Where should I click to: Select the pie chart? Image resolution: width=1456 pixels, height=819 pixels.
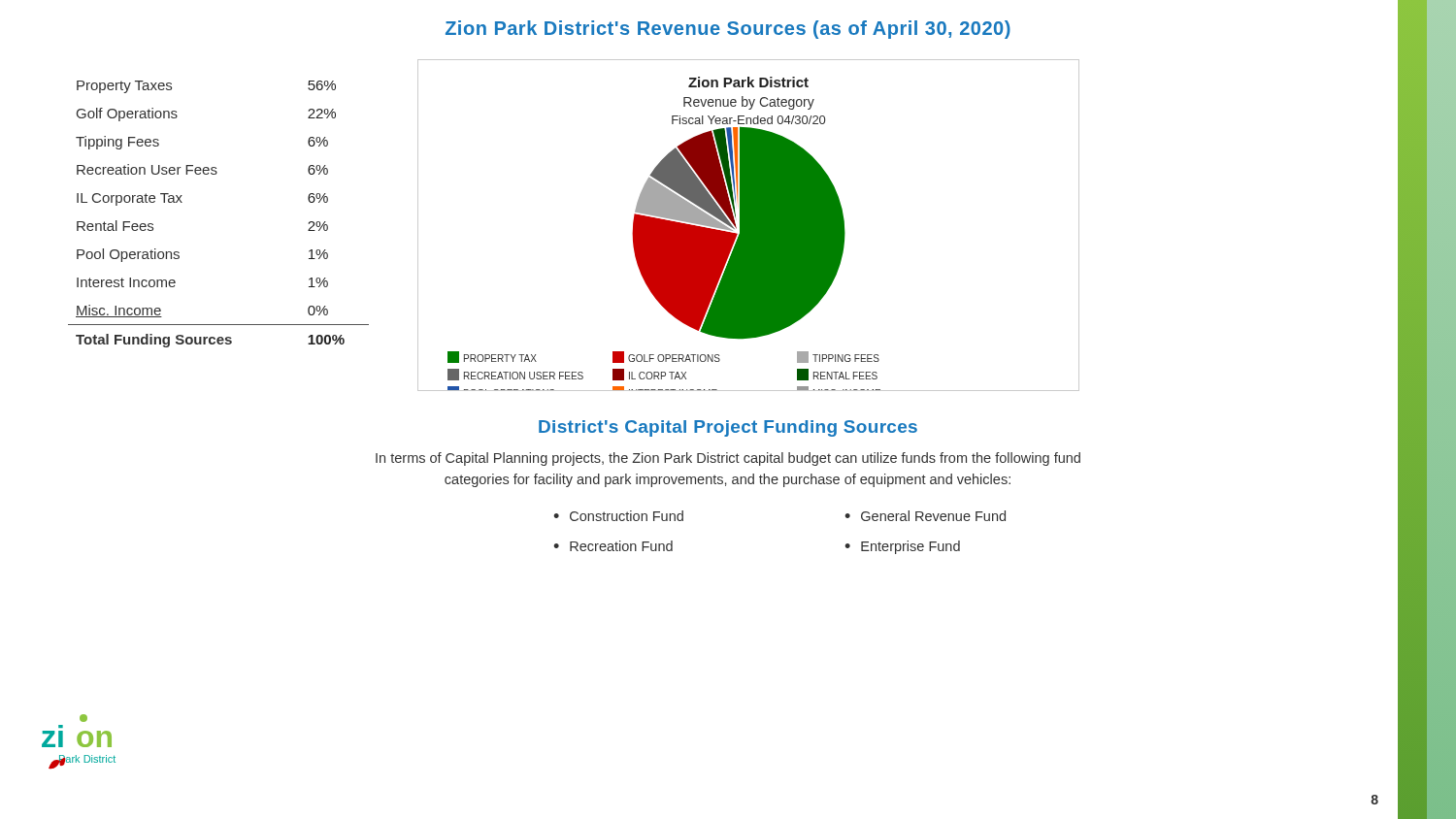point(908,227)
